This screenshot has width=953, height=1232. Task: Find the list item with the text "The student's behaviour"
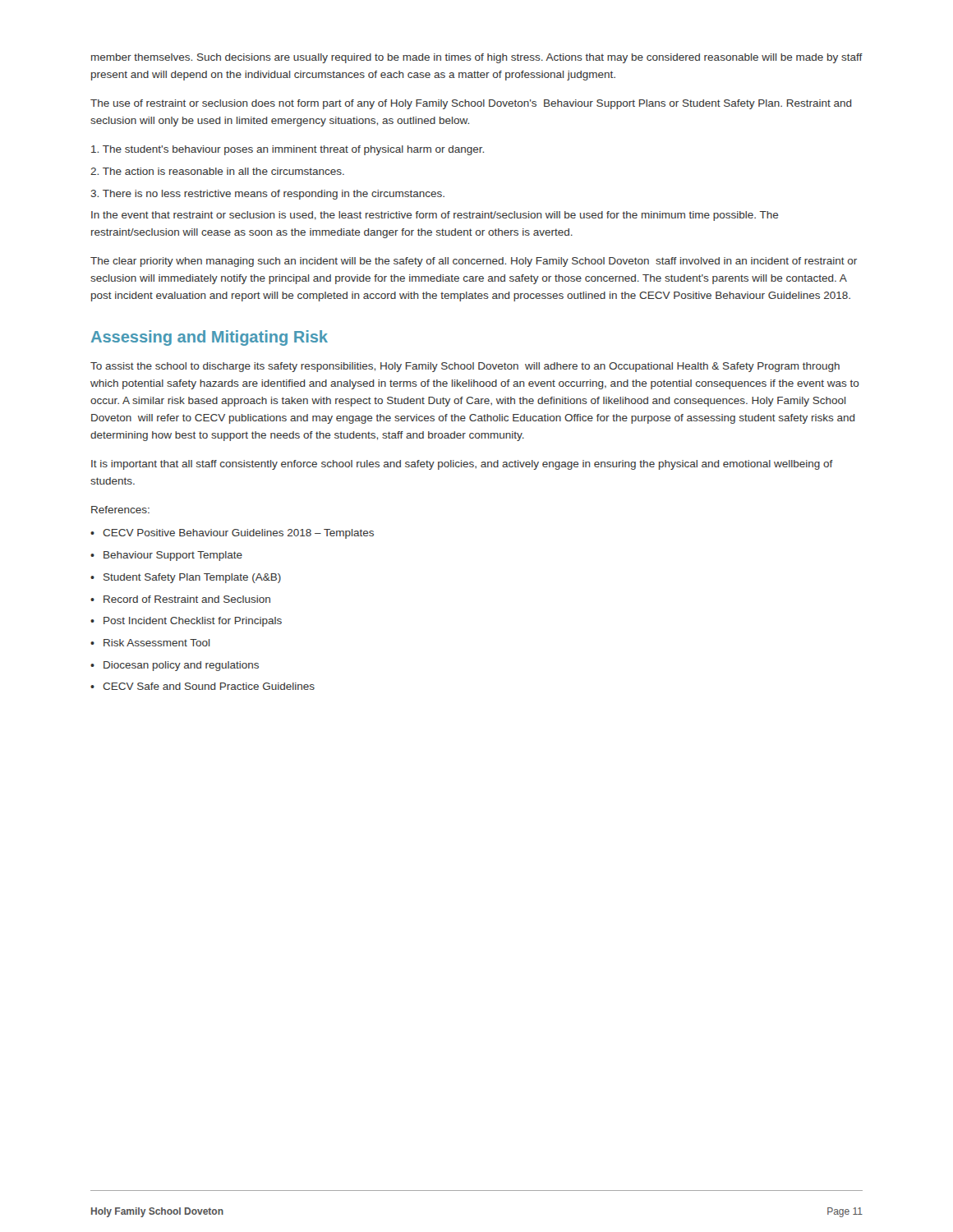476,150
